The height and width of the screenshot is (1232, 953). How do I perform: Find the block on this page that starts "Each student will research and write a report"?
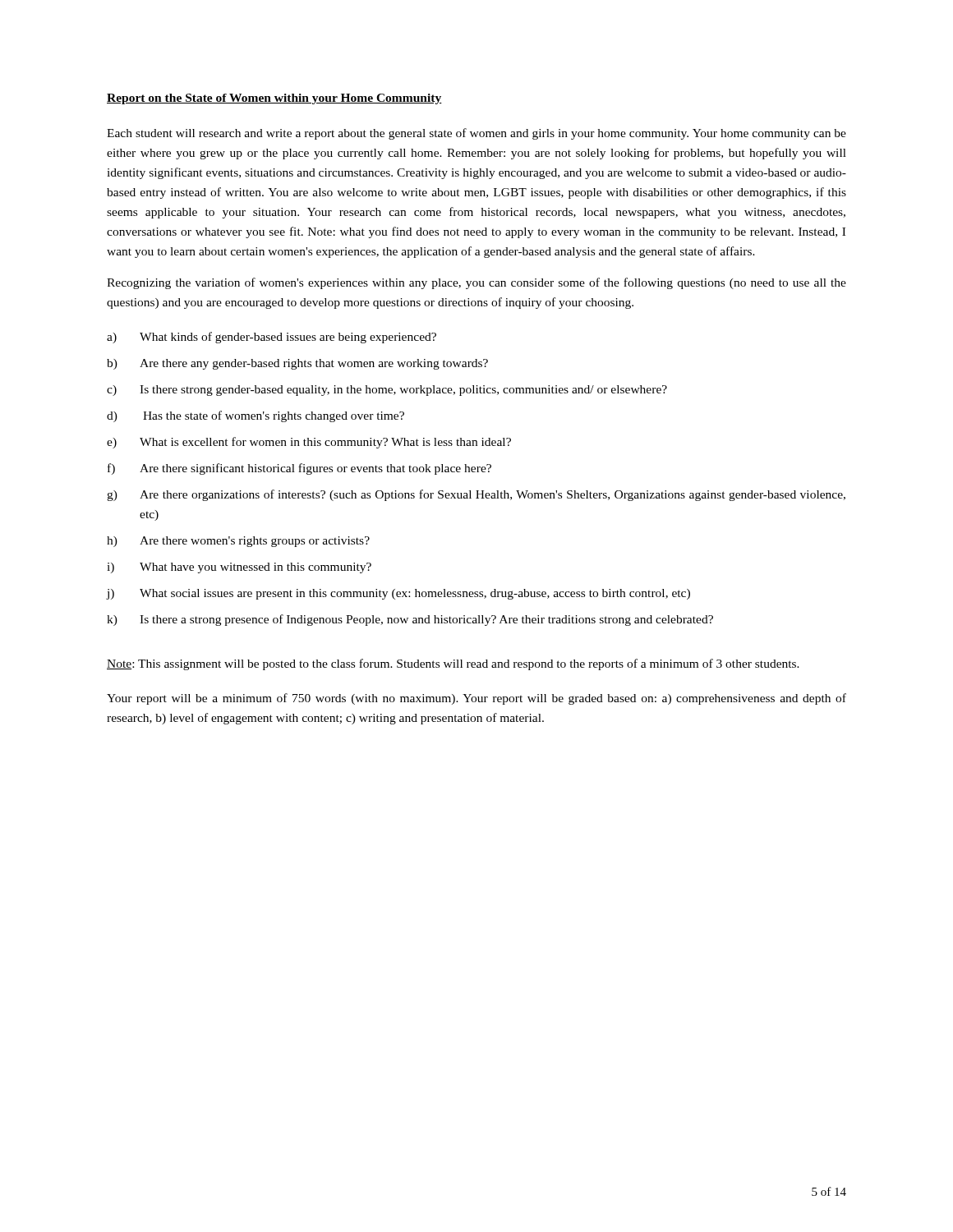[x=476, y=192]
